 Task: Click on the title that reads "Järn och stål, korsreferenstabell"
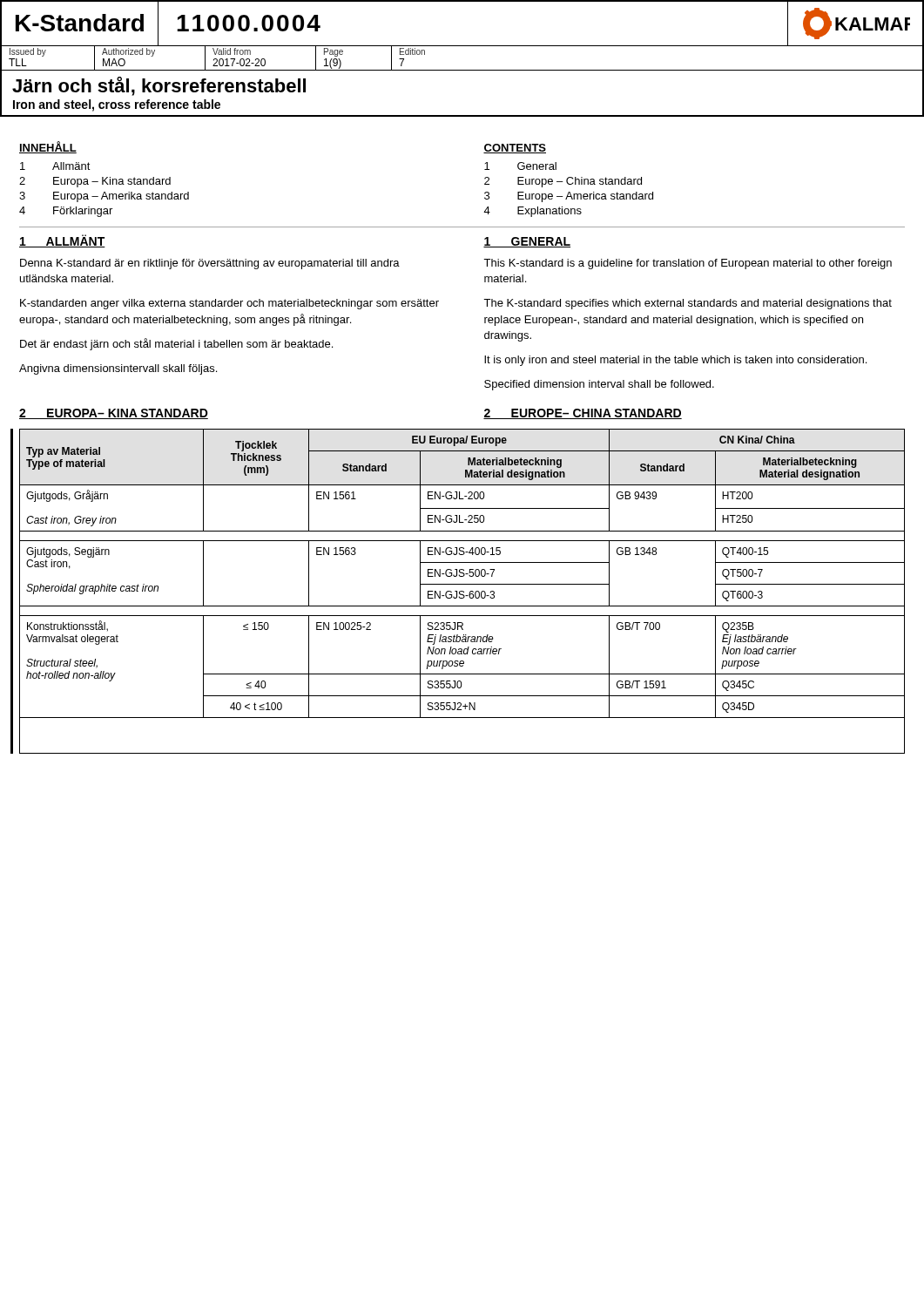160,86
